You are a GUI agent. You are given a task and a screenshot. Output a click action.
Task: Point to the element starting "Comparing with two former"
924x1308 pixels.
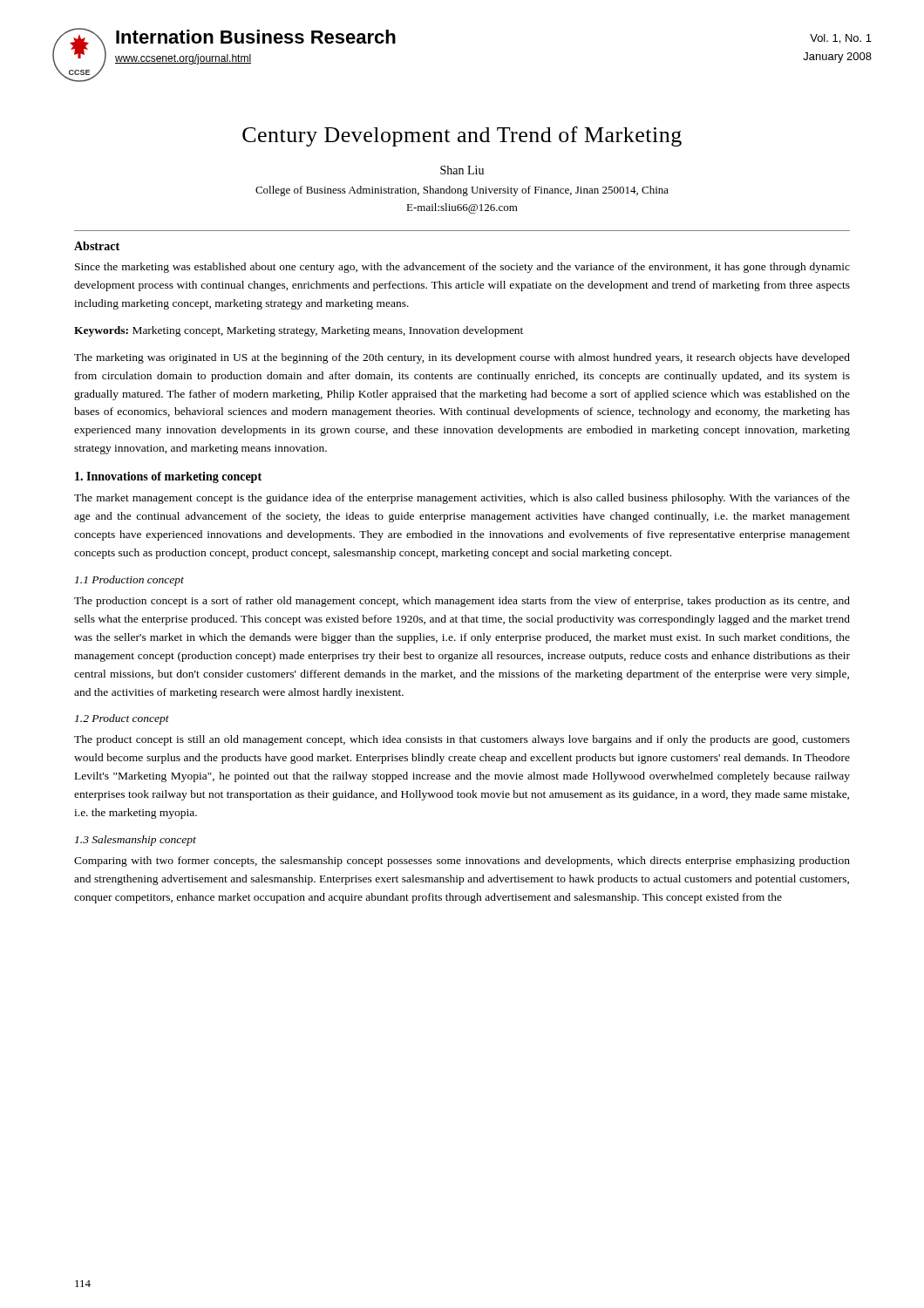tap(462, 879)
